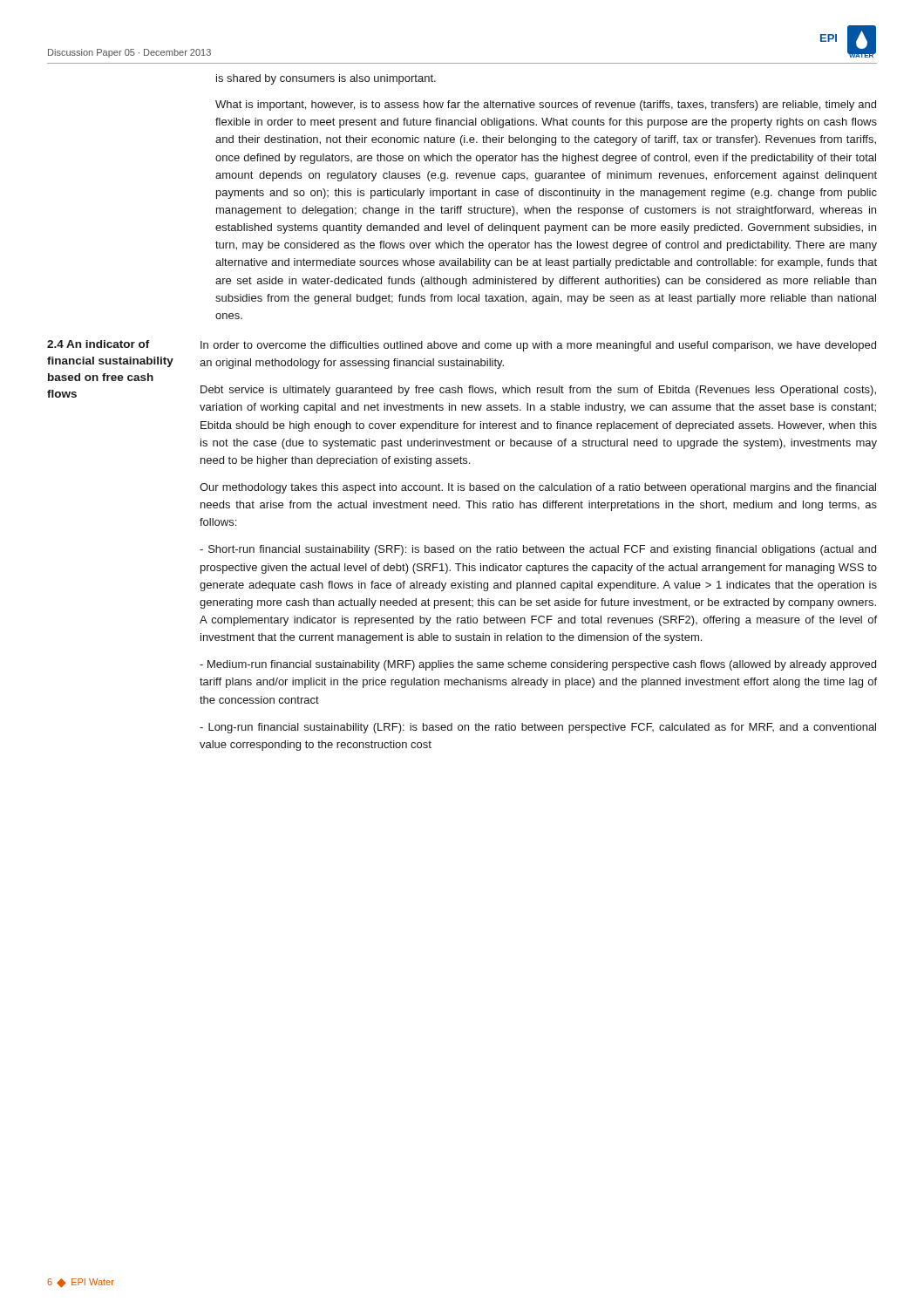Image resolution: width=924 pixels, height=1308 pixels.
Task: Click on the list item that reads "Short-run financial sustainability (SRF): is based"
Action: pyautogui.click(x=538, y=593)
